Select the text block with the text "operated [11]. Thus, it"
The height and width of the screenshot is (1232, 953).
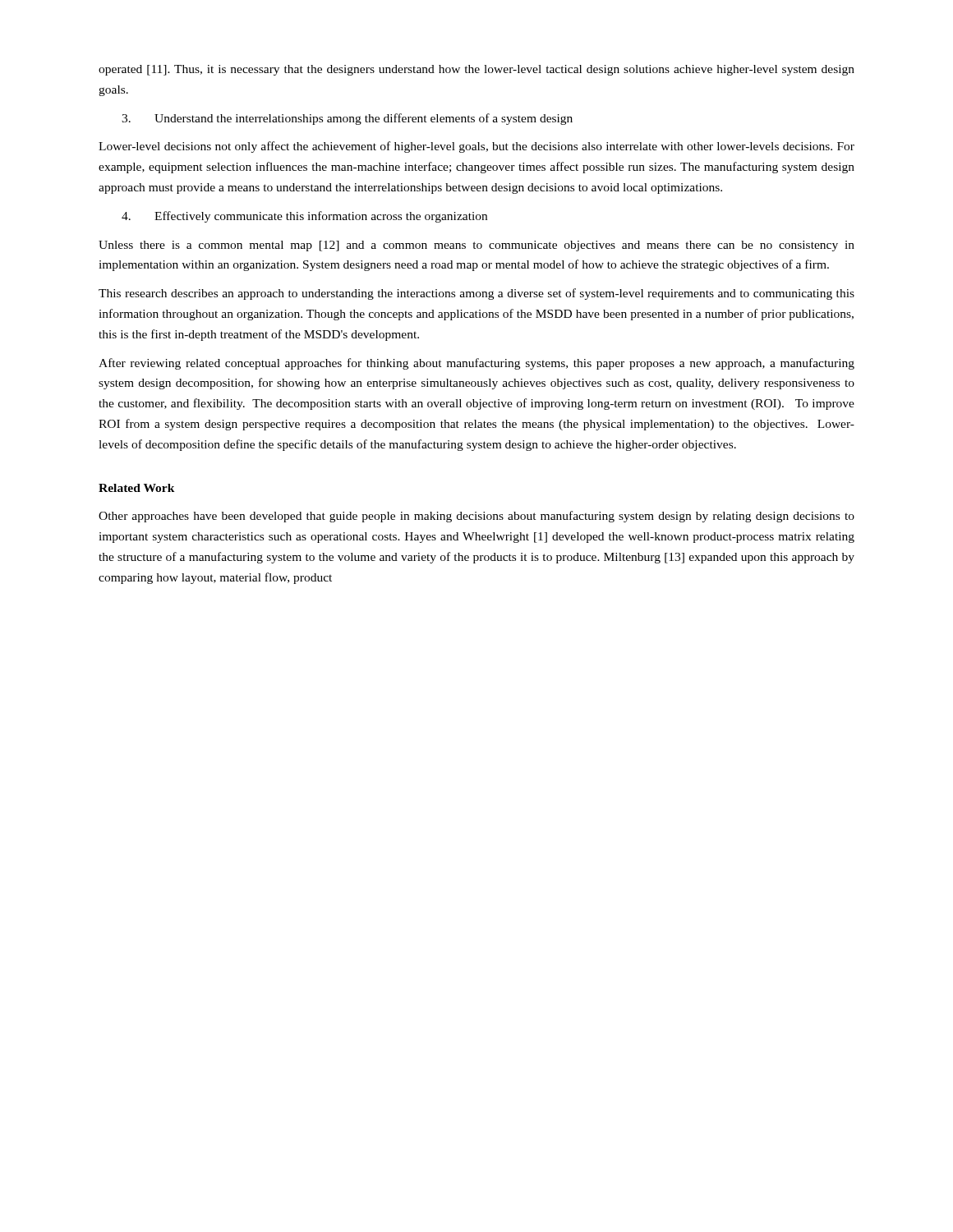476,80
